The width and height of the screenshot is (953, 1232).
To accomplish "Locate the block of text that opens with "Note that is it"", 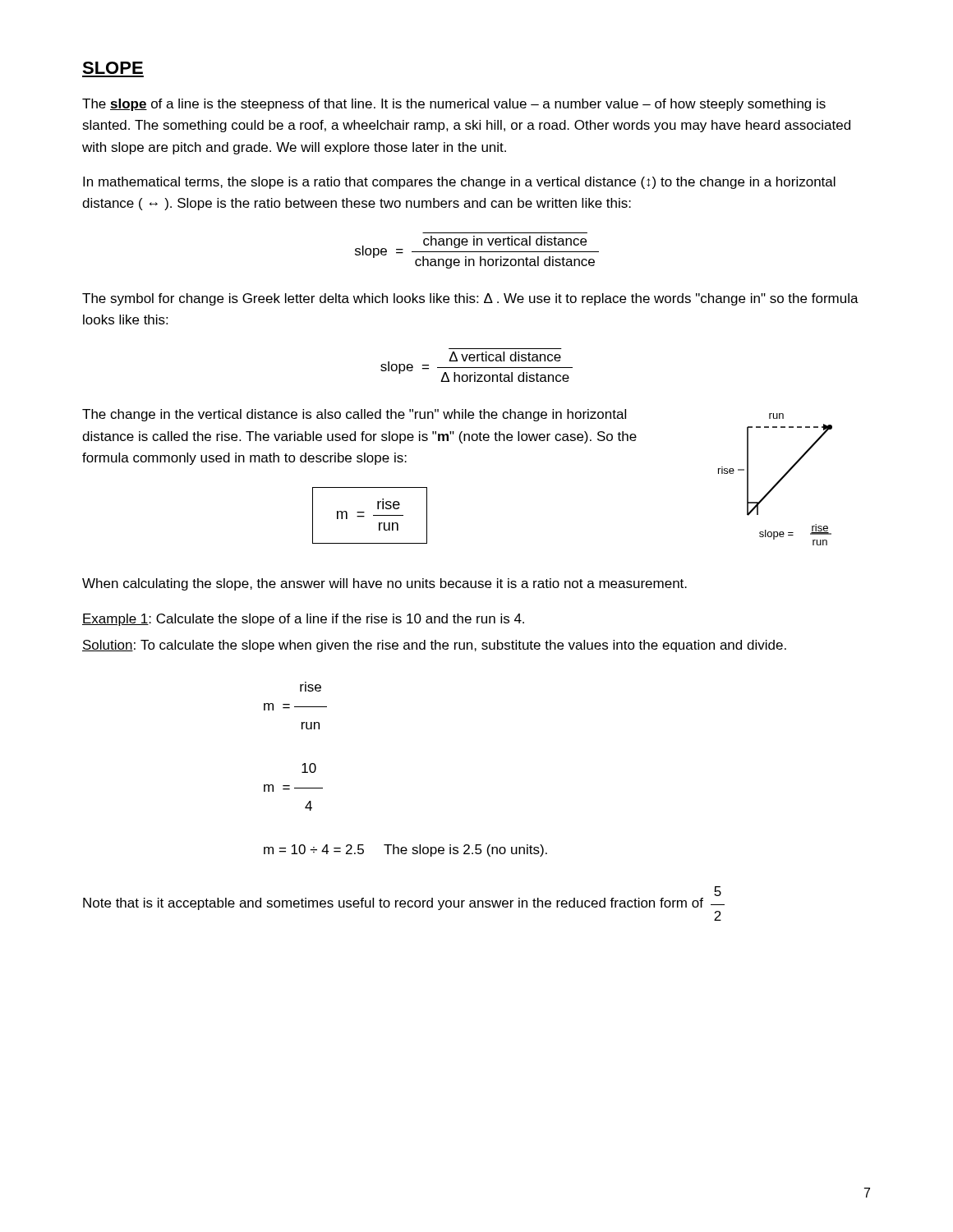I will click(x=403, y=905).
